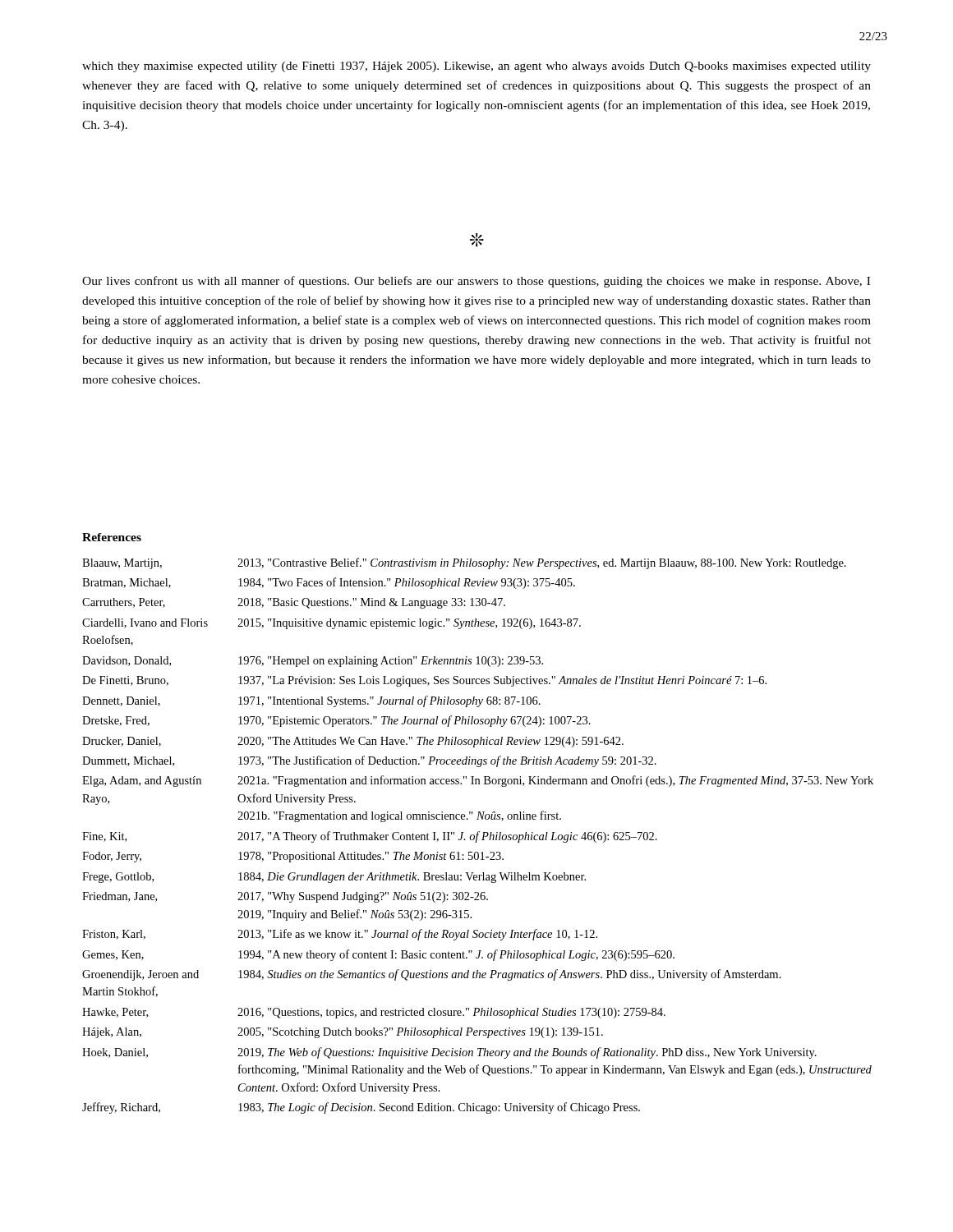Point to the element starting "Our lives confront us with"

pos(476,330)
